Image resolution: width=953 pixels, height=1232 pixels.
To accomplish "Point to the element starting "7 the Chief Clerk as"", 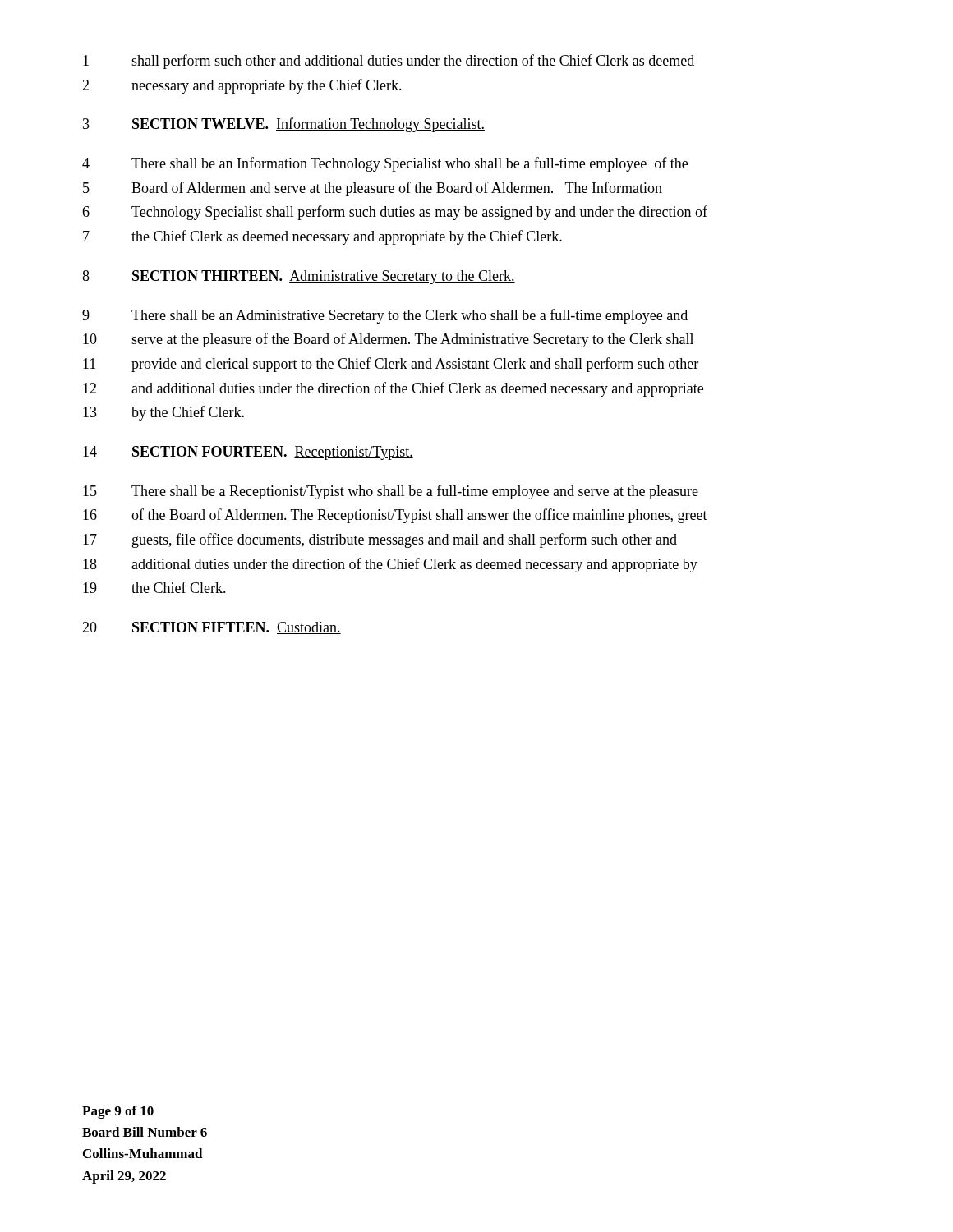I will (x=485, y=237).
